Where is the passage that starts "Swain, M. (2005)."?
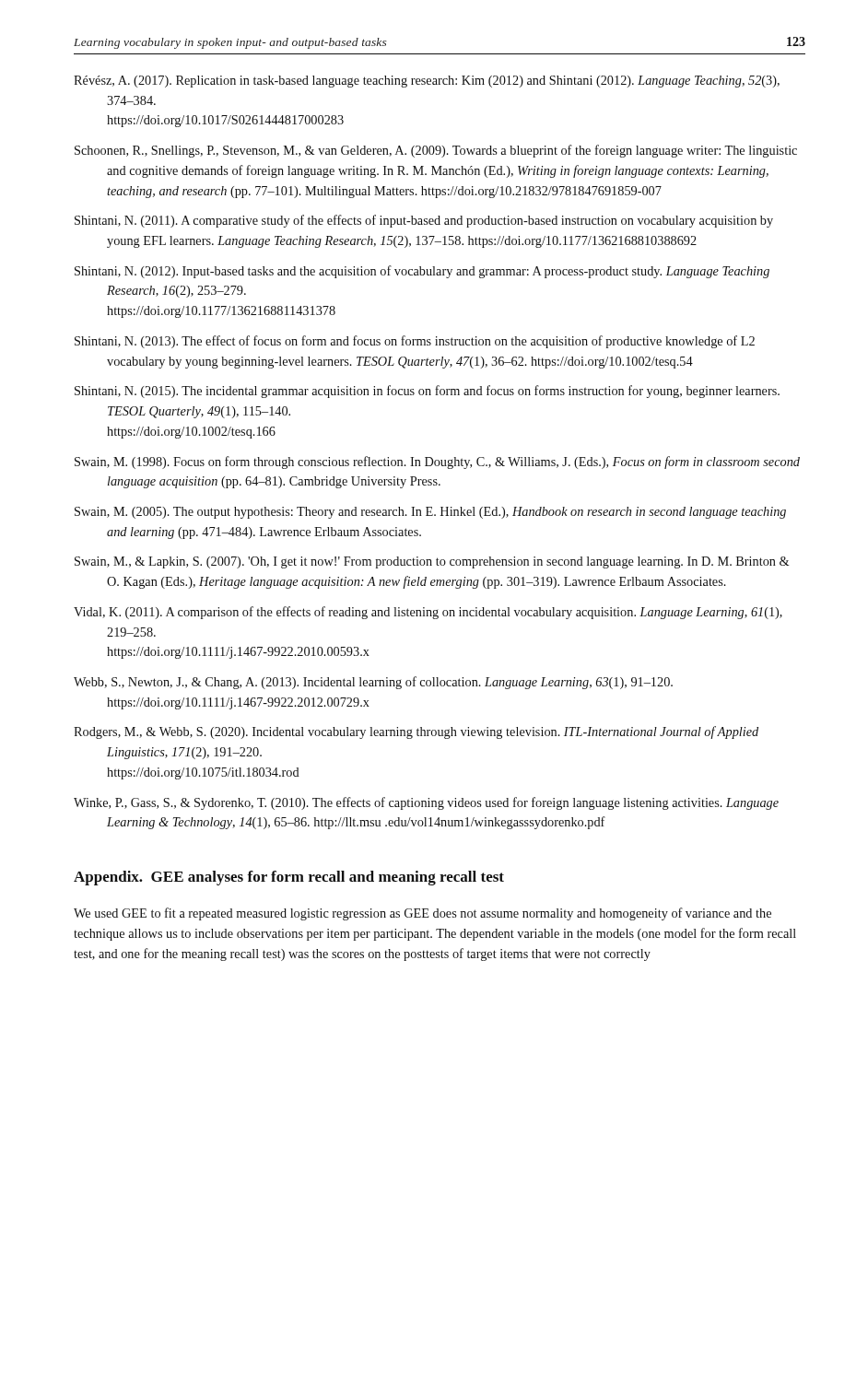The width and height of the screenshot is (868, 1382). (x=430, y=521)
